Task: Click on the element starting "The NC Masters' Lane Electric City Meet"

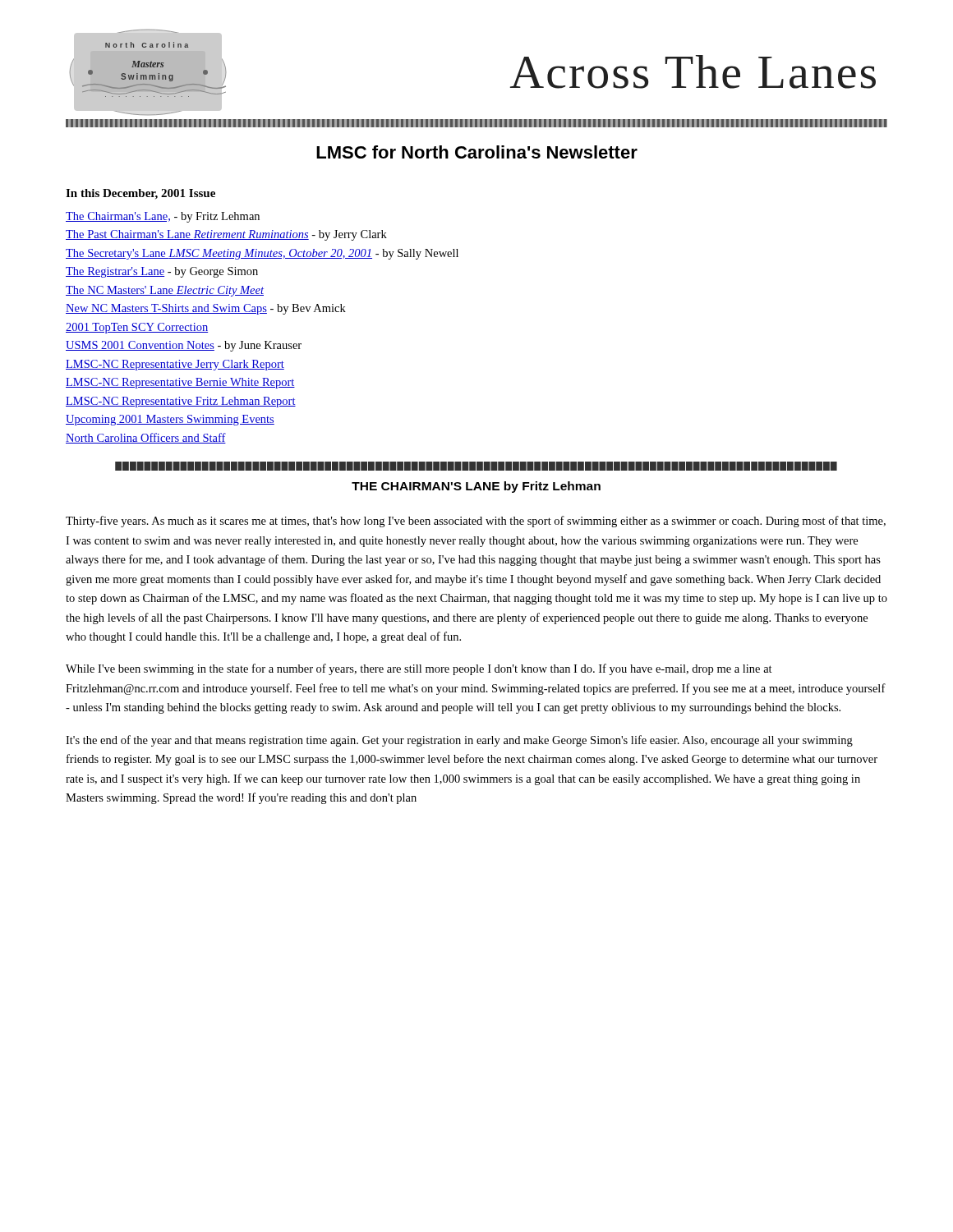Action: tap(165, 290)
